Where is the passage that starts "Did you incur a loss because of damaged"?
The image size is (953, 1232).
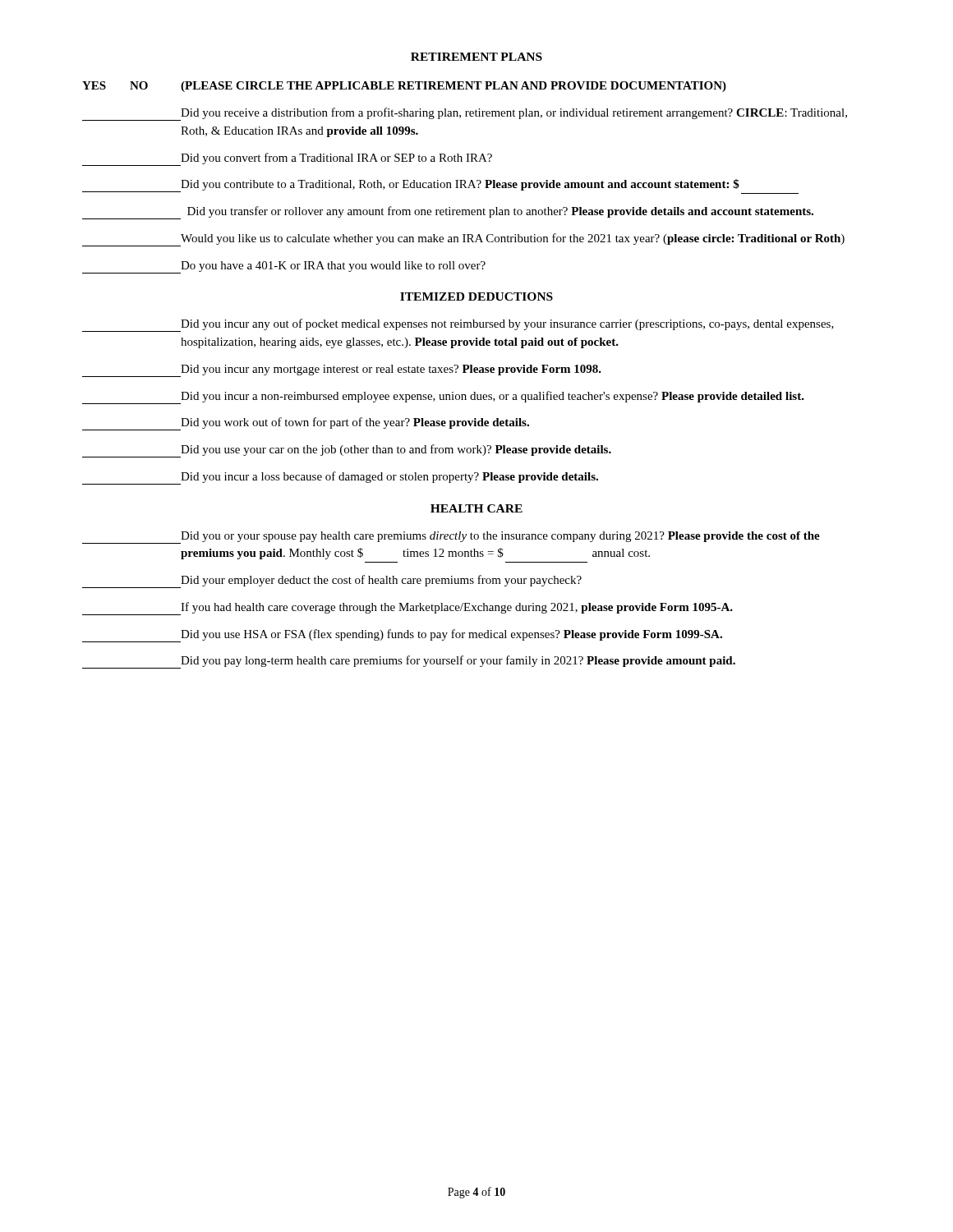476,477
